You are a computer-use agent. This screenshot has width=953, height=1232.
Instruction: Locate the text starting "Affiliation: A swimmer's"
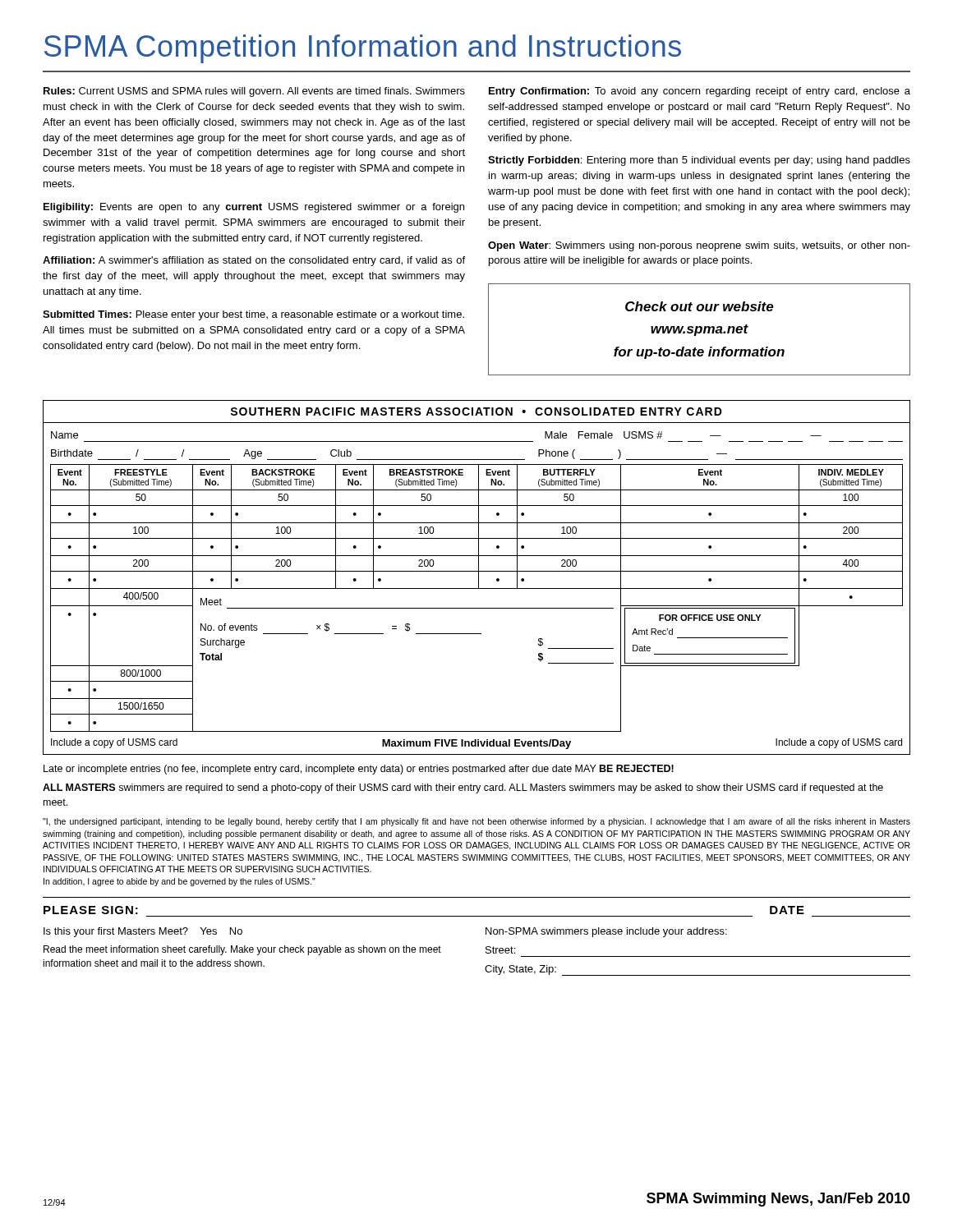click(x=254, y=276)
